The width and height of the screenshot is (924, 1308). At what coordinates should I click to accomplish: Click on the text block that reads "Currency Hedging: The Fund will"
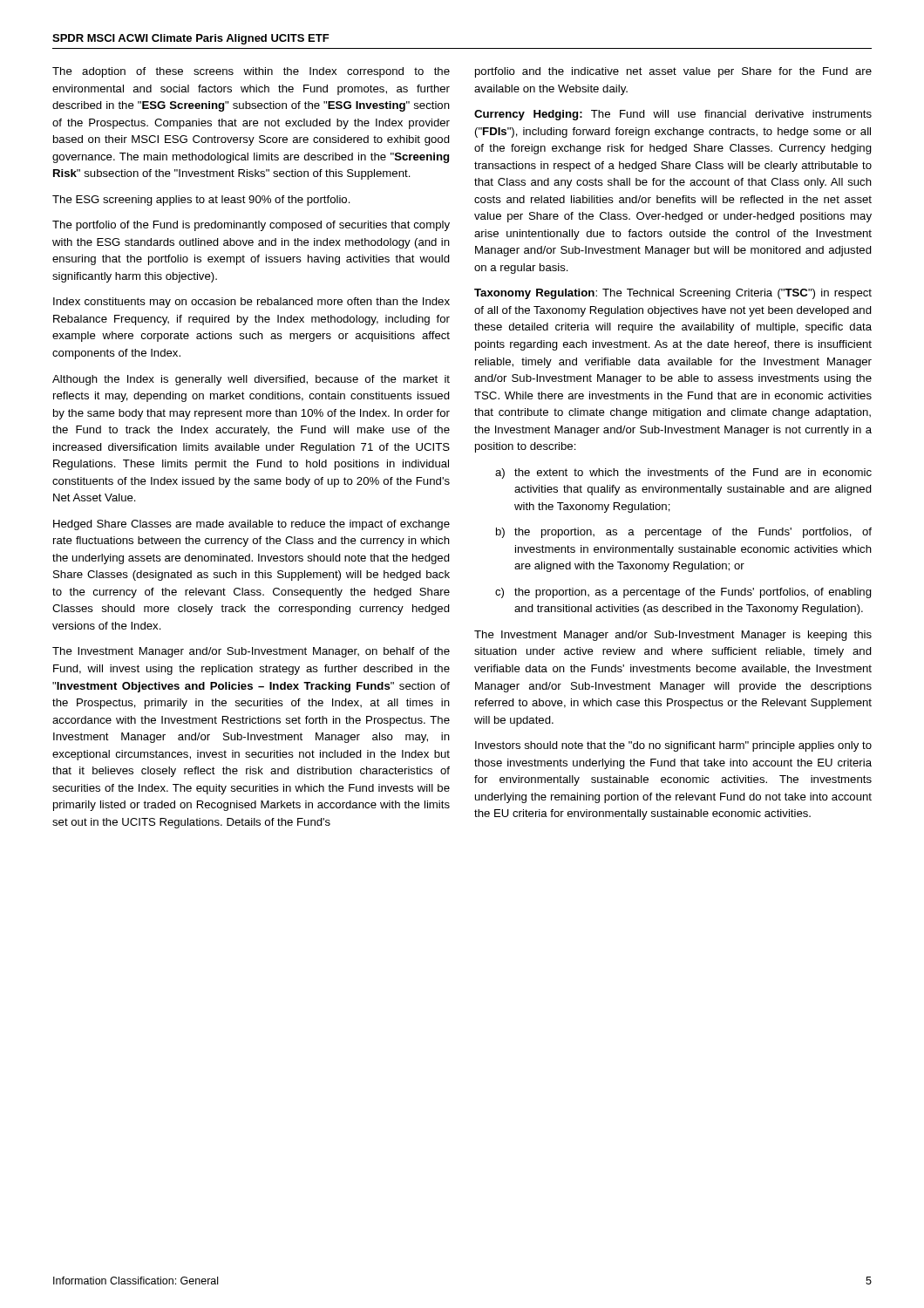(x=673, y=191)
